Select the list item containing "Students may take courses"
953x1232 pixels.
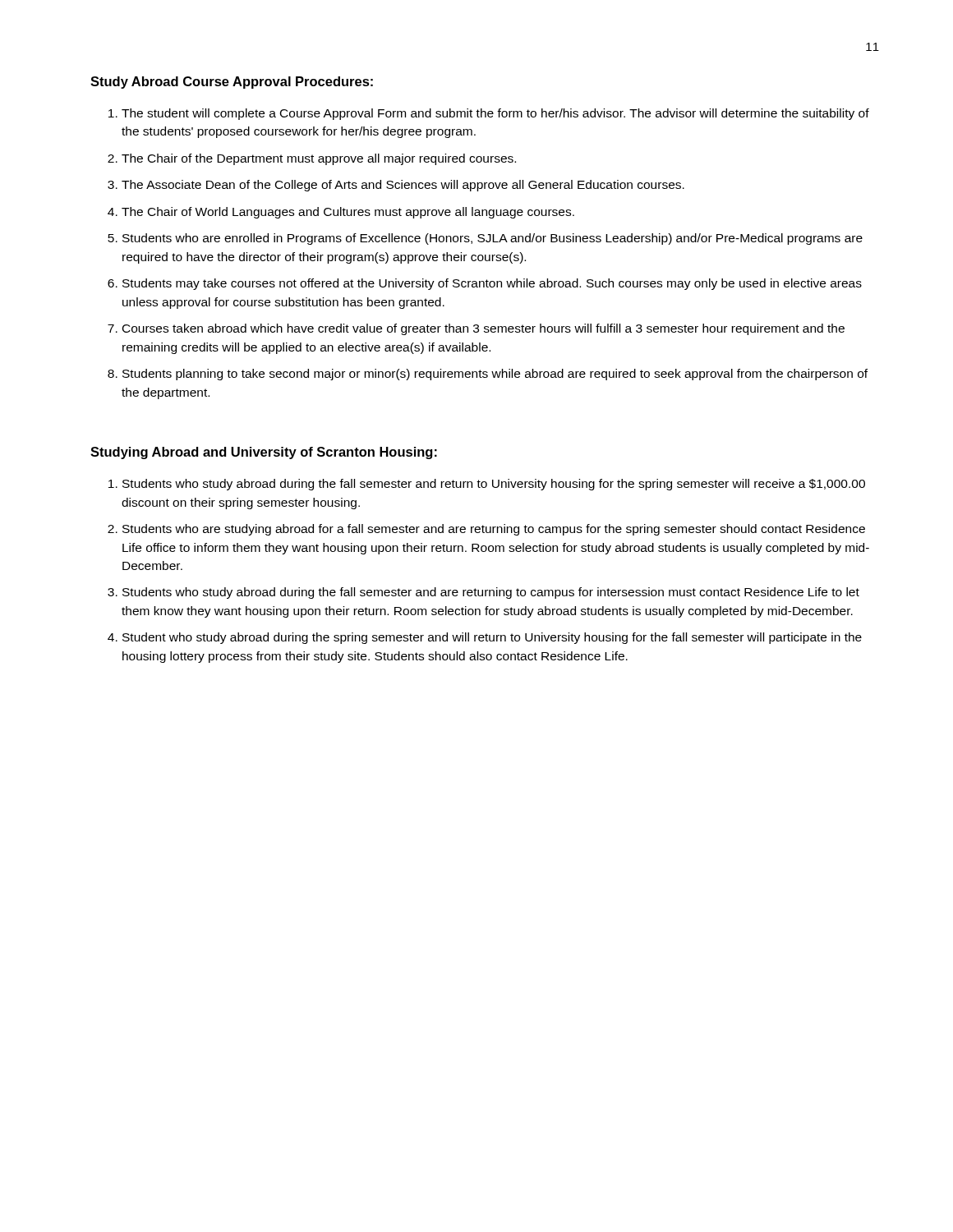pos(492,292)
